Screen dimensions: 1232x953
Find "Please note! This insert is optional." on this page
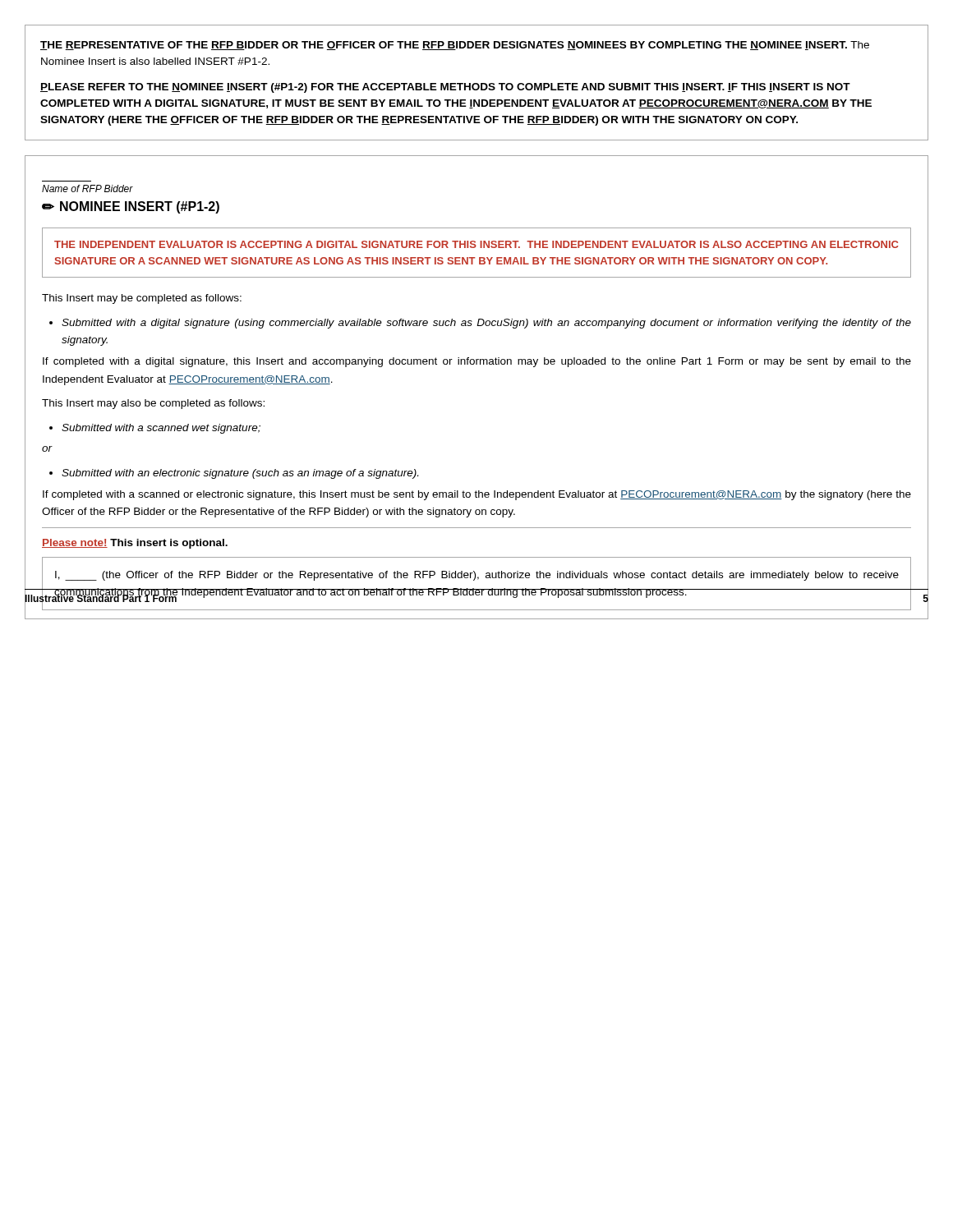pos(135,542)
